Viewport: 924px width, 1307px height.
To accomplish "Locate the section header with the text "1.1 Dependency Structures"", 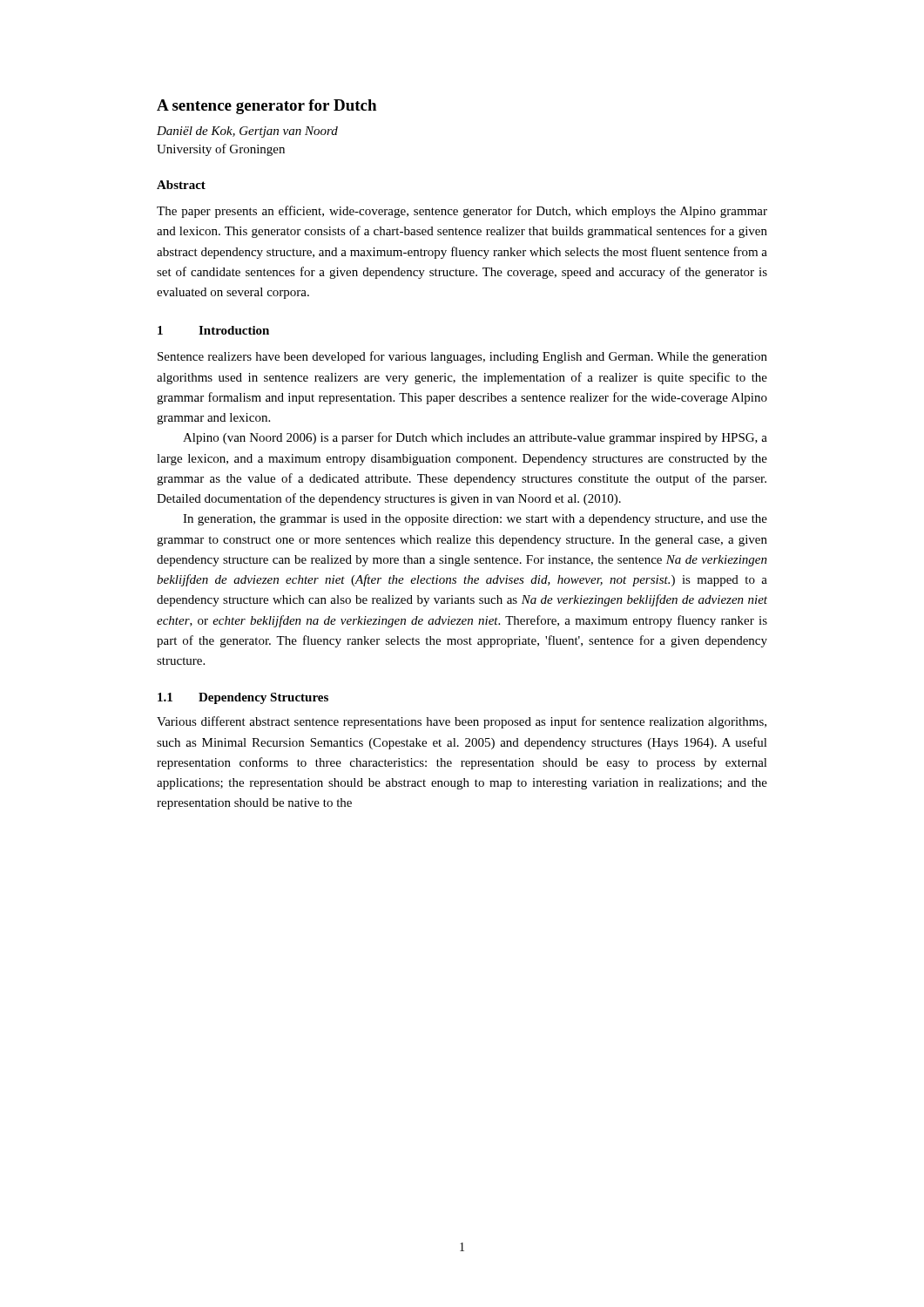I will click(243, 698).
